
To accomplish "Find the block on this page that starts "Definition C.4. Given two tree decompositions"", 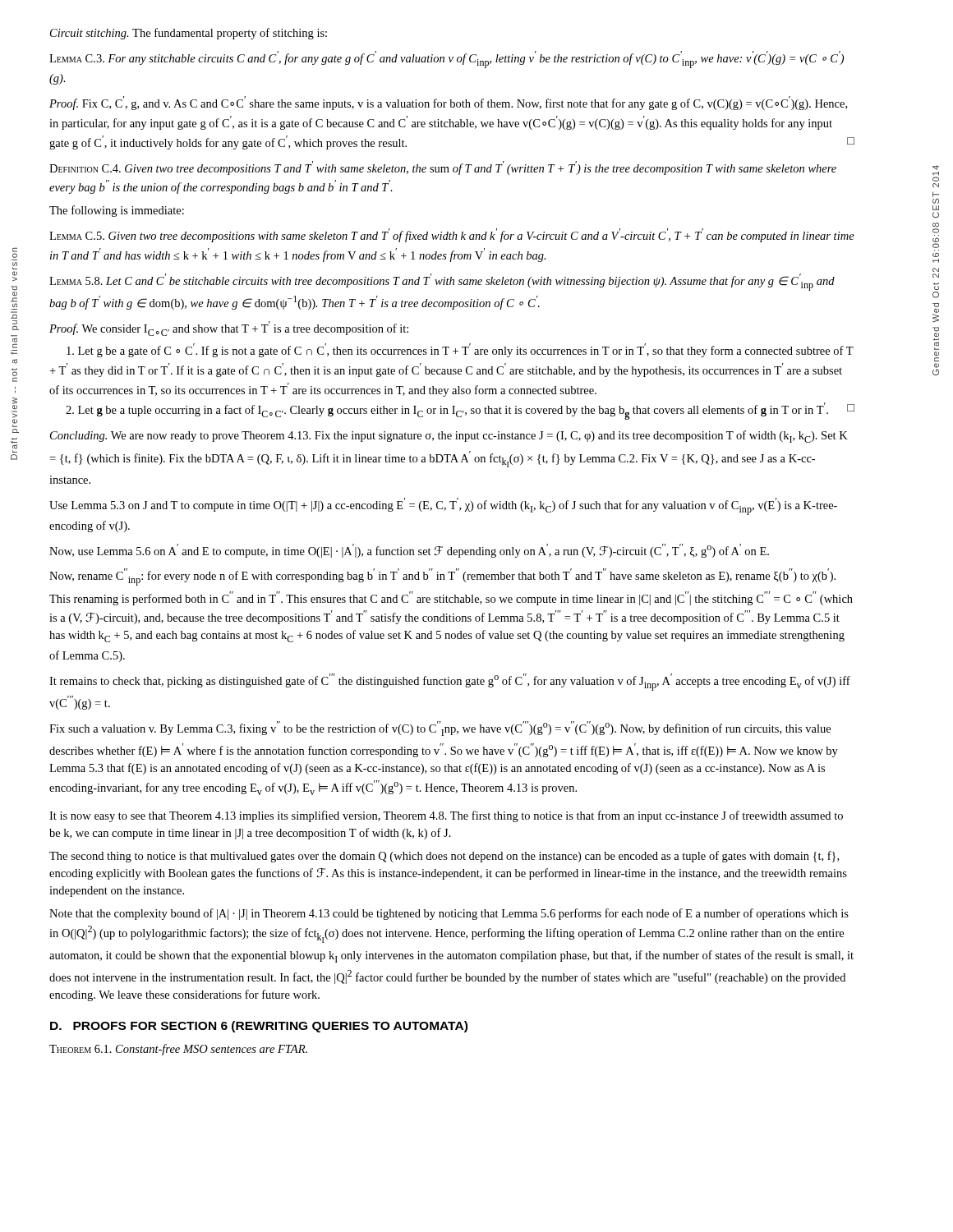I will click(443, 176).
